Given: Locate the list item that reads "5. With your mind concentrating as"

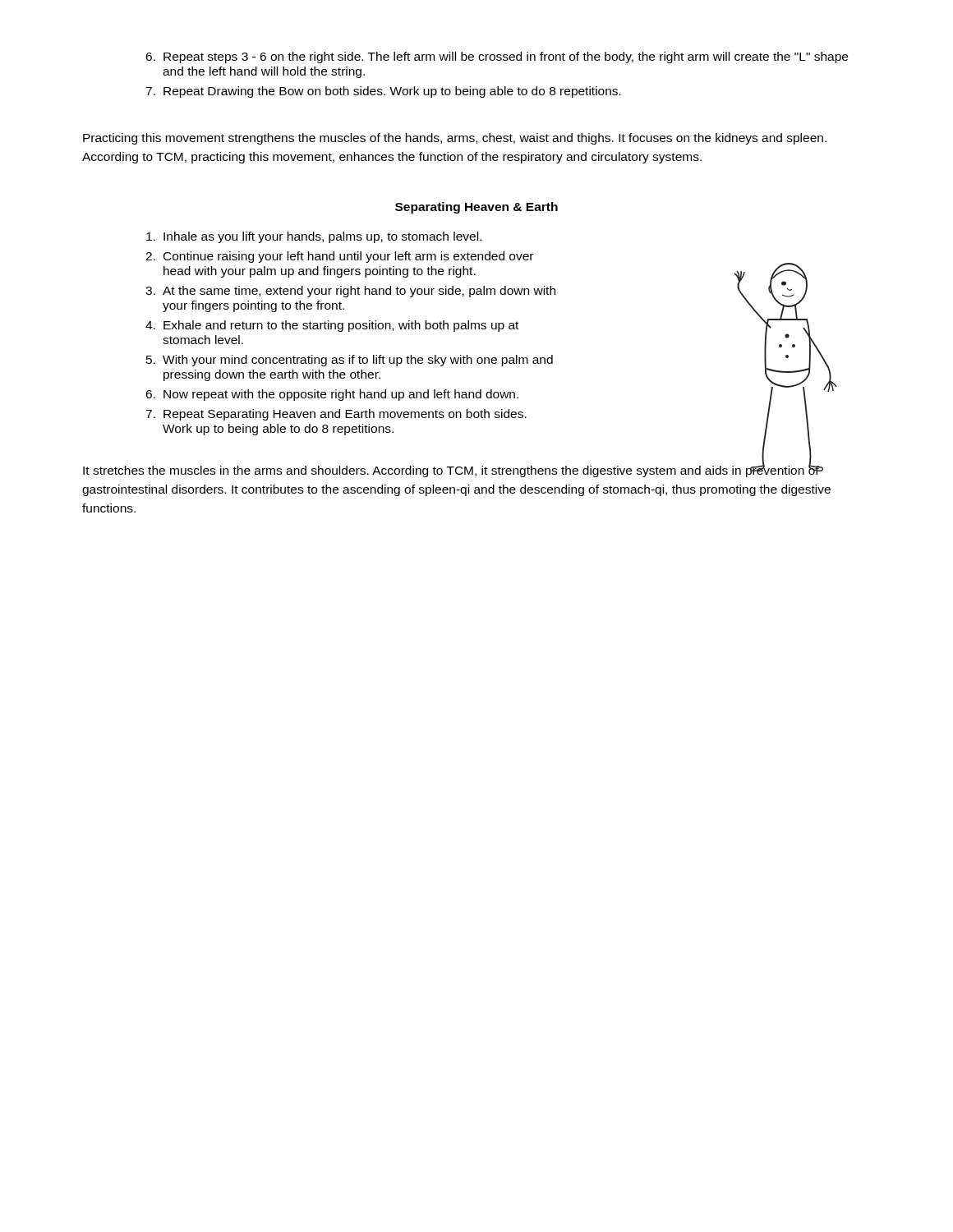Looking at the screenshot, I should point(345,367).
